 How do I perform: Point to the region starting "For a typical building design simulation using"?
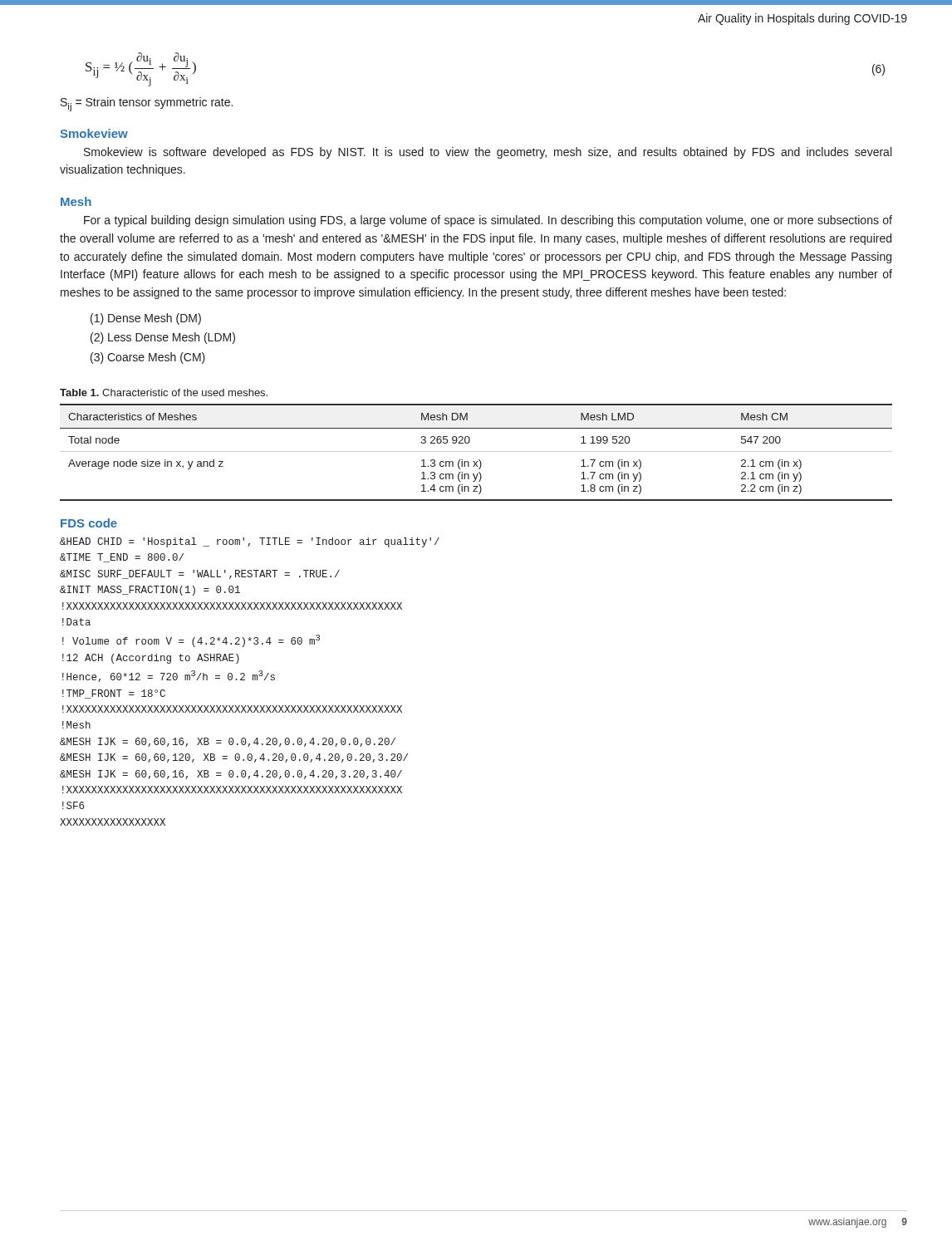(x=476, y=256)
